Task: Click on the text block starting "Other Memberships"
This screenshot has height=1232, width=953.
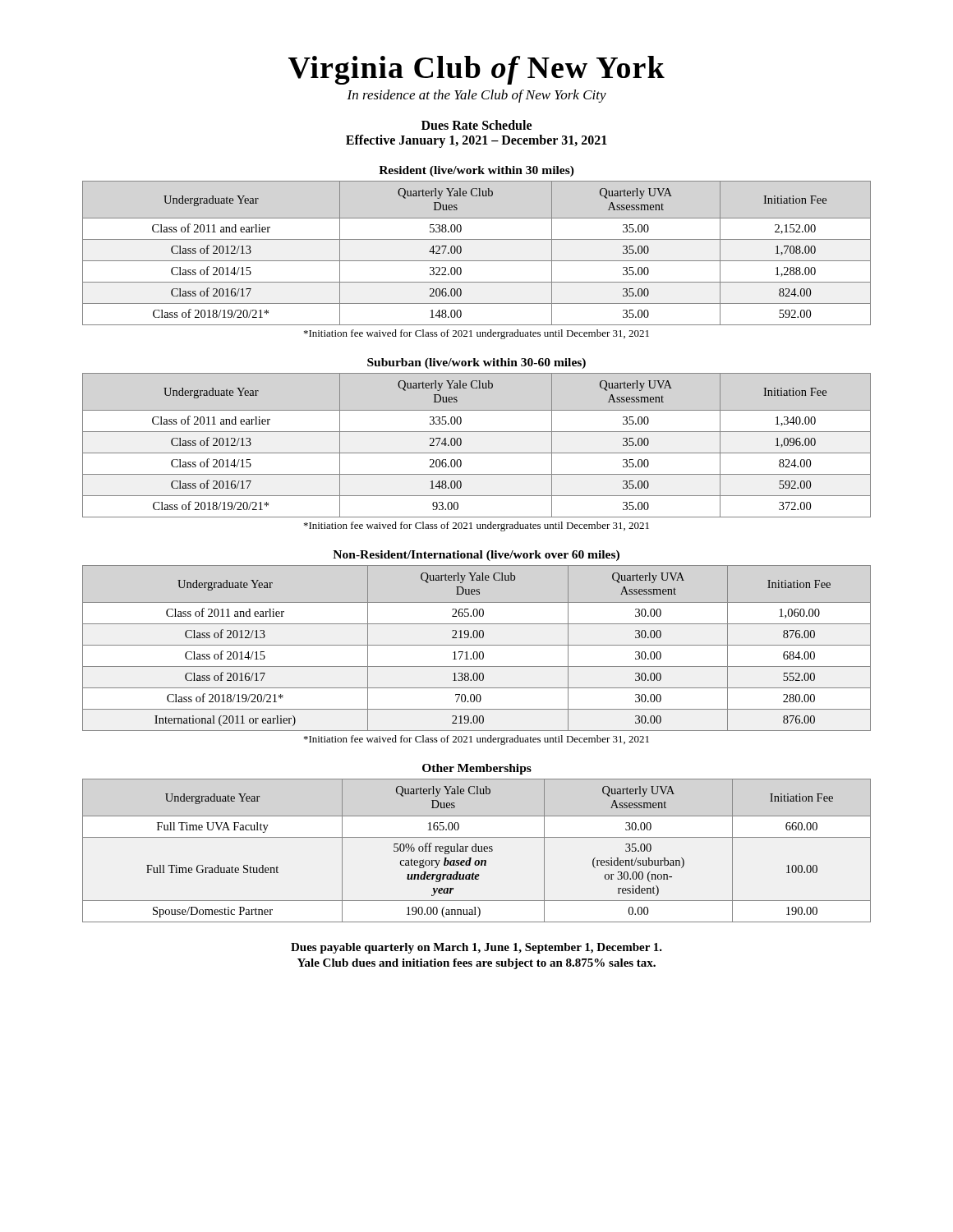Action: tap(476, 768)
